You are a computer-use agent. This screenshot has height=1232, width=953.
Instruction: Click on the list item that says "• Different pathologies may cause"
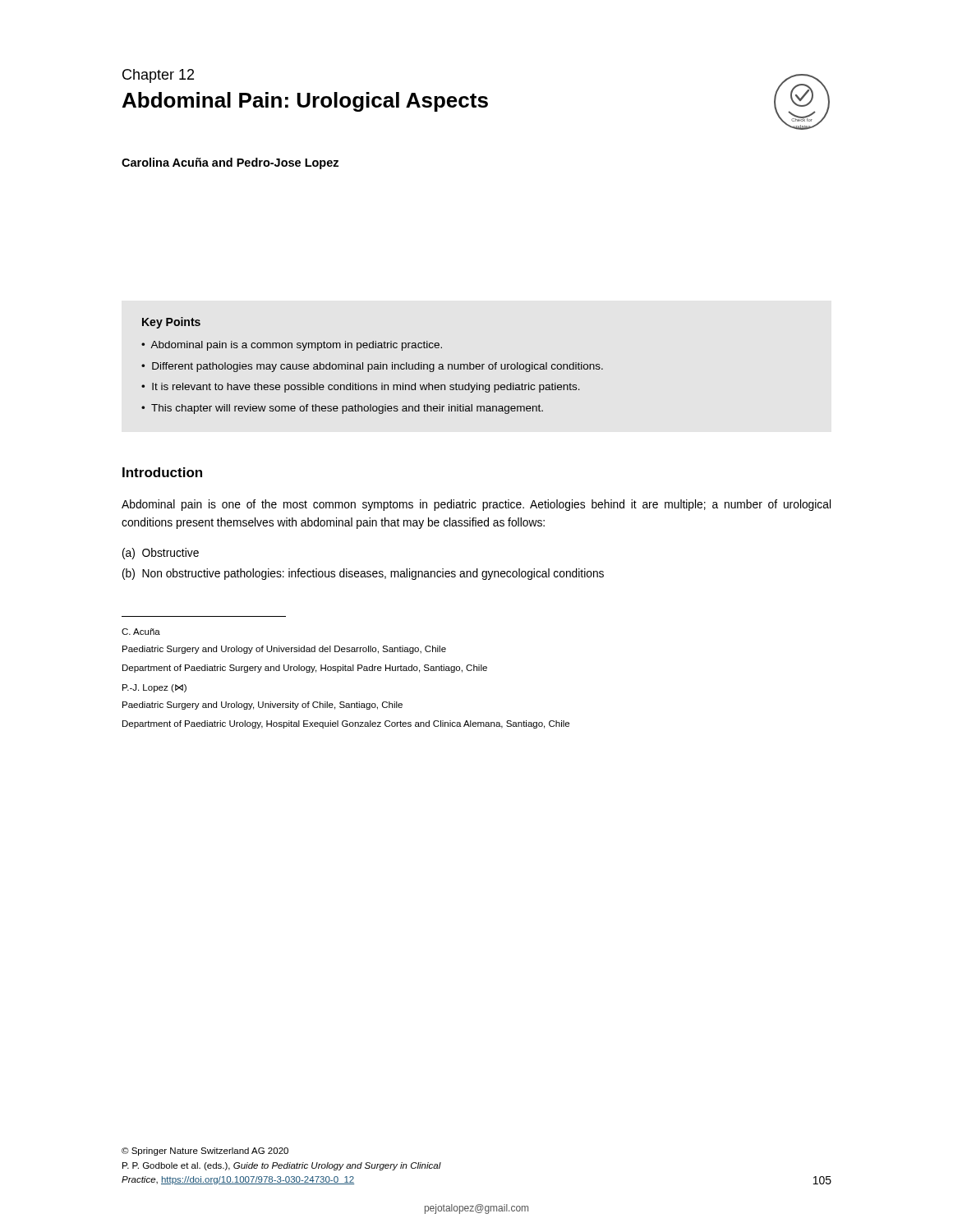pos(373,366)
